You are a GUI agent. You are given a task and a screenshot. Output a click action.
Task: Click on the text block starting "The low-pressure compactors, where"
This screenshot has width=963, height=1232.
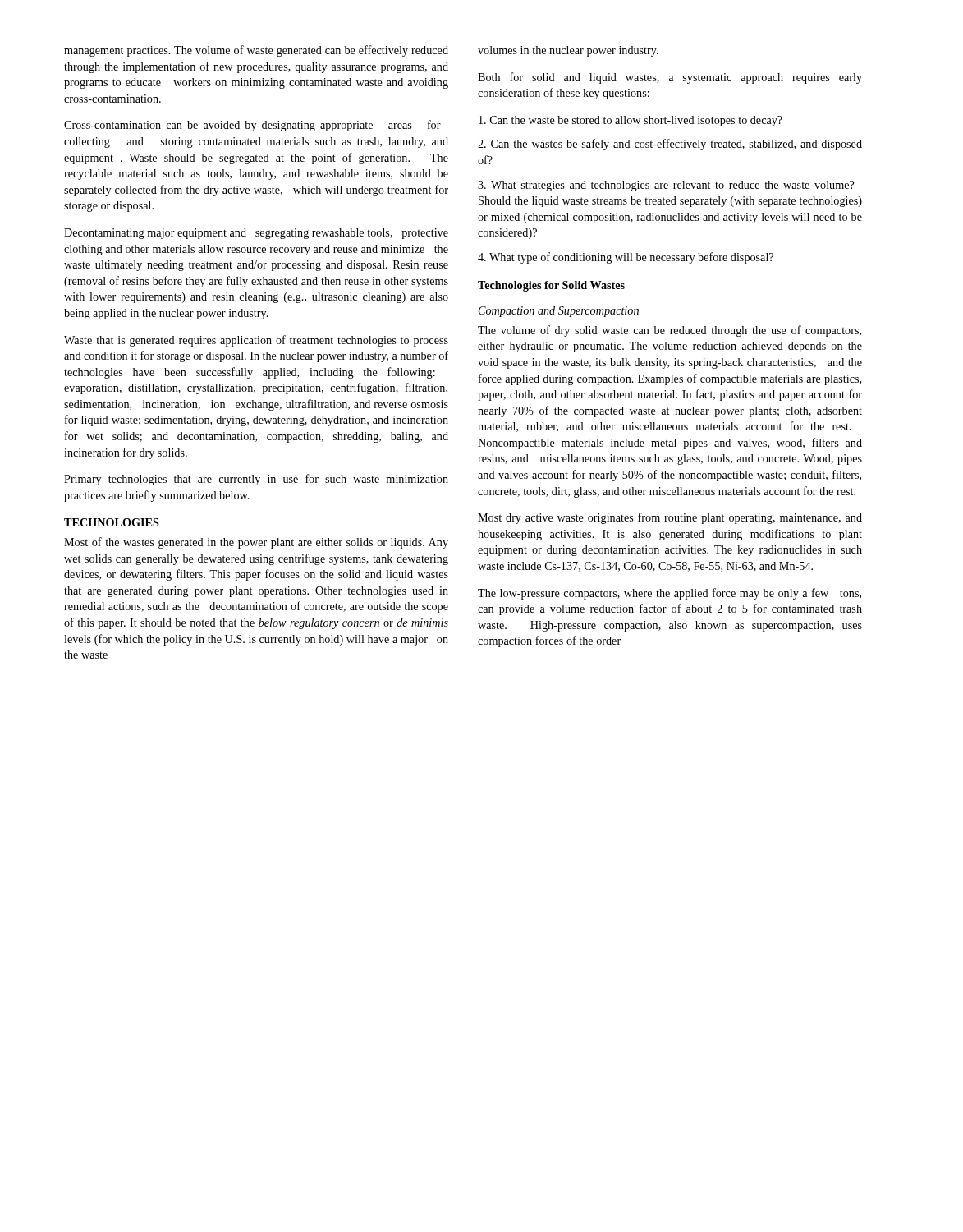[670, 617]
